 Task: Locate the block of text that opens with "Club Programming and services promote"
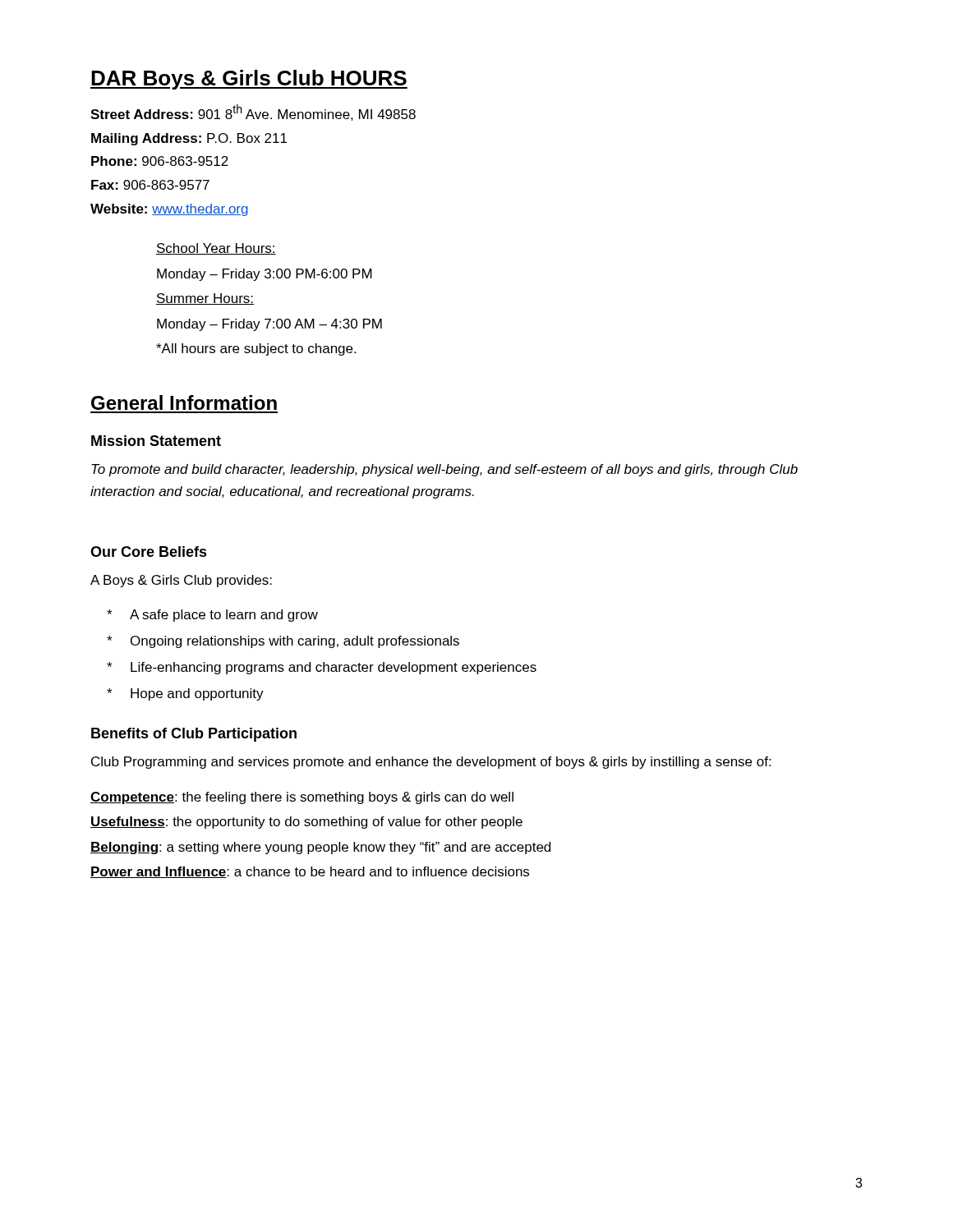(431, 762)
